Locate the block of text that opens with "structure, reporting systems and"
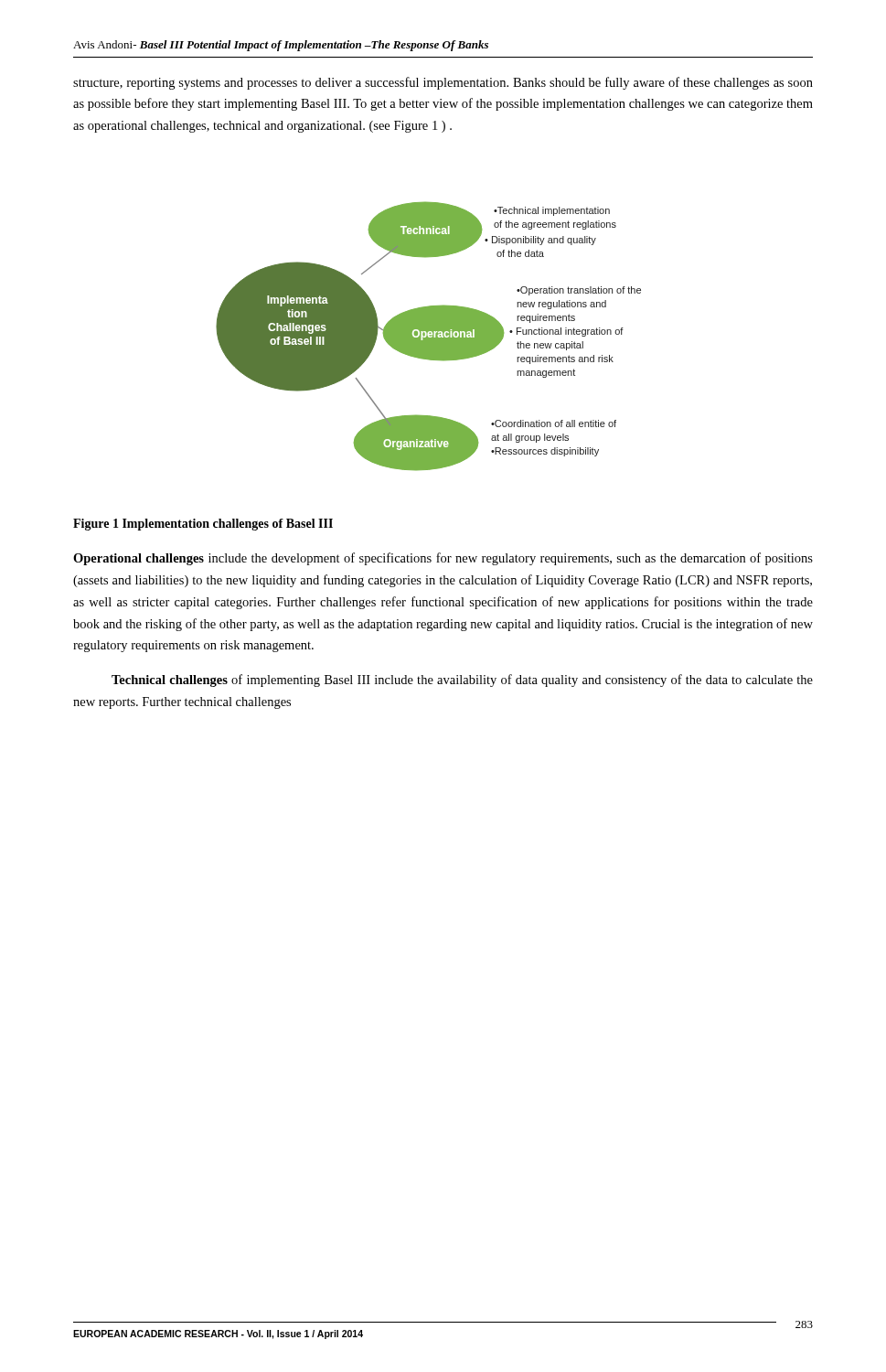Screen dimensions: 1372x886 (x=443, y=104)
